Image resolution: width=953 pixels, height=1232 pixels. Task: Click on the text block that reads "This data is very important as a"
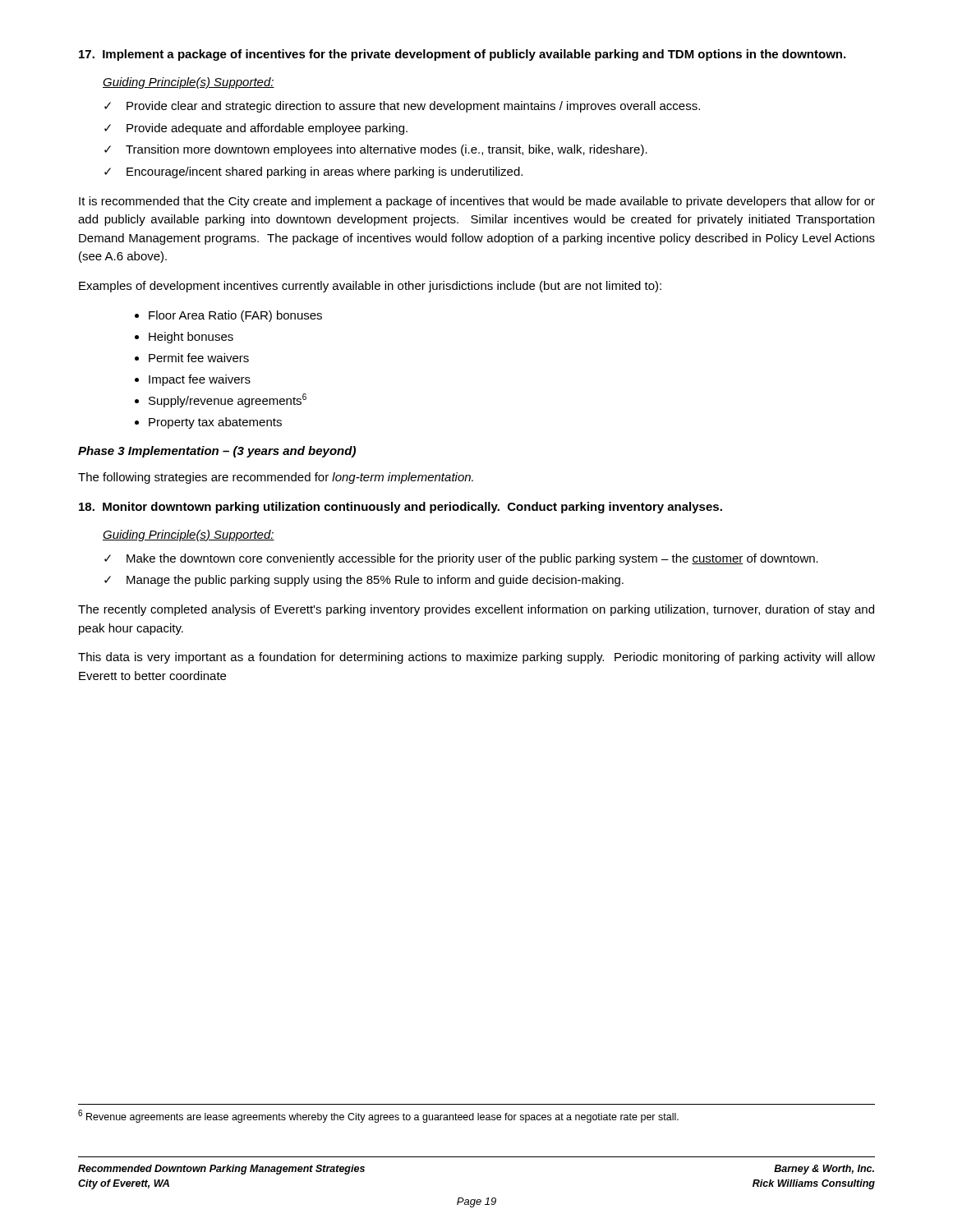(476, 666)
